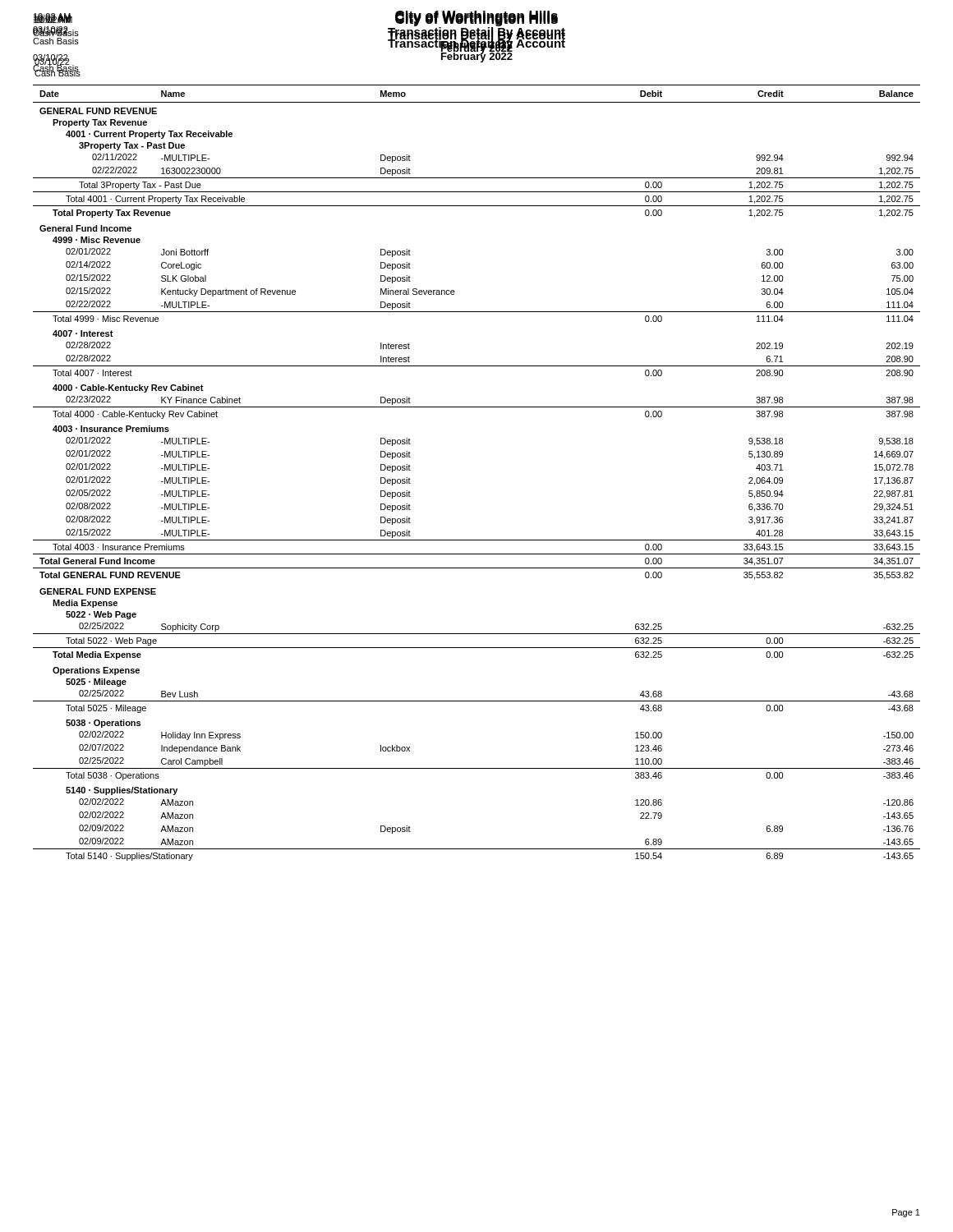Click a table

click(476, 474)
